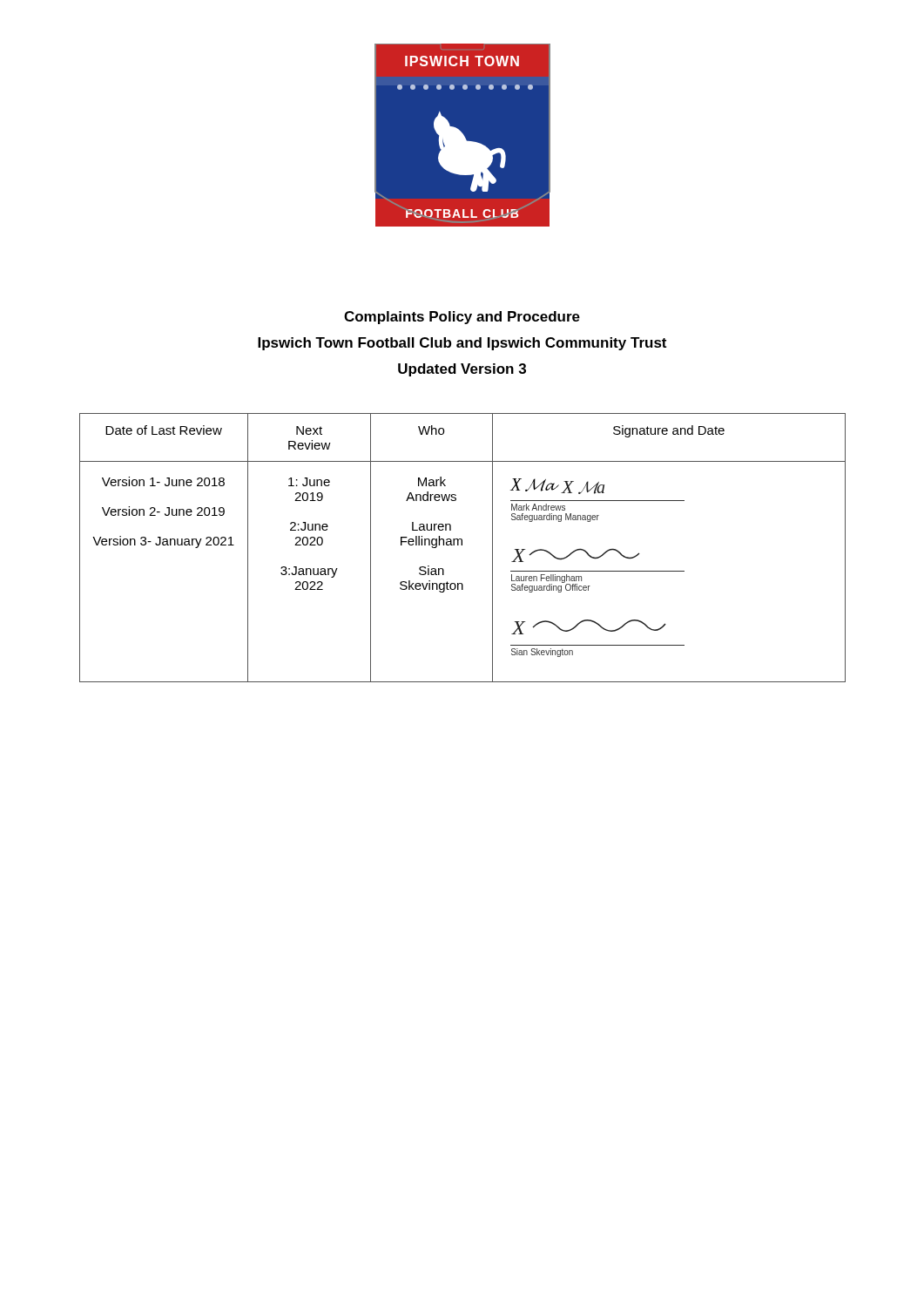Image resolution: width=924 pixels, height=1307 pixels.
Task: Locate the logo
Action: click(x=462, y=128)
